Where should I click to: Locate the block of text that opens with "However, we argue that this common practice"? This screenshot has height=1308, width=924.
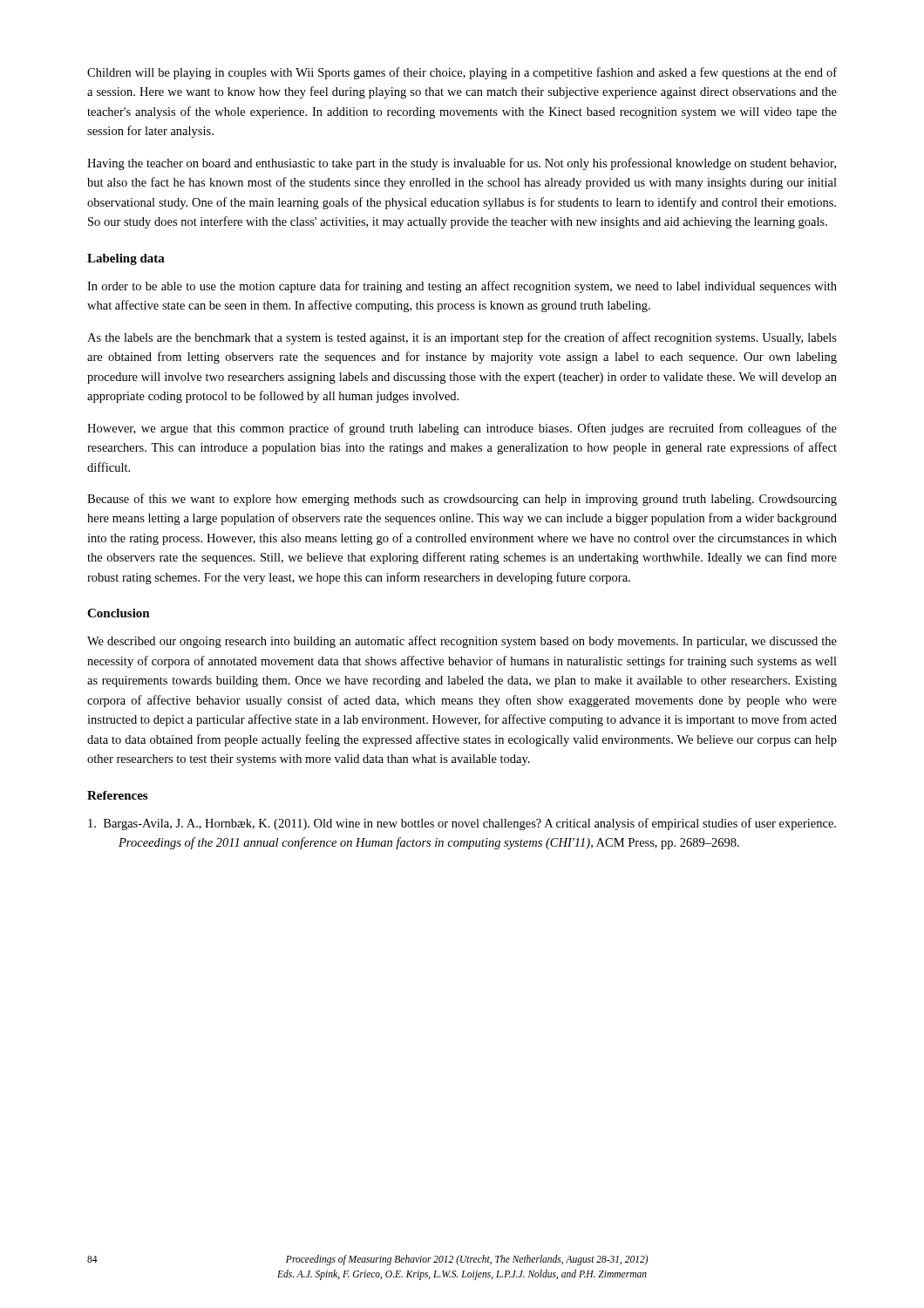tap(462, 447)
